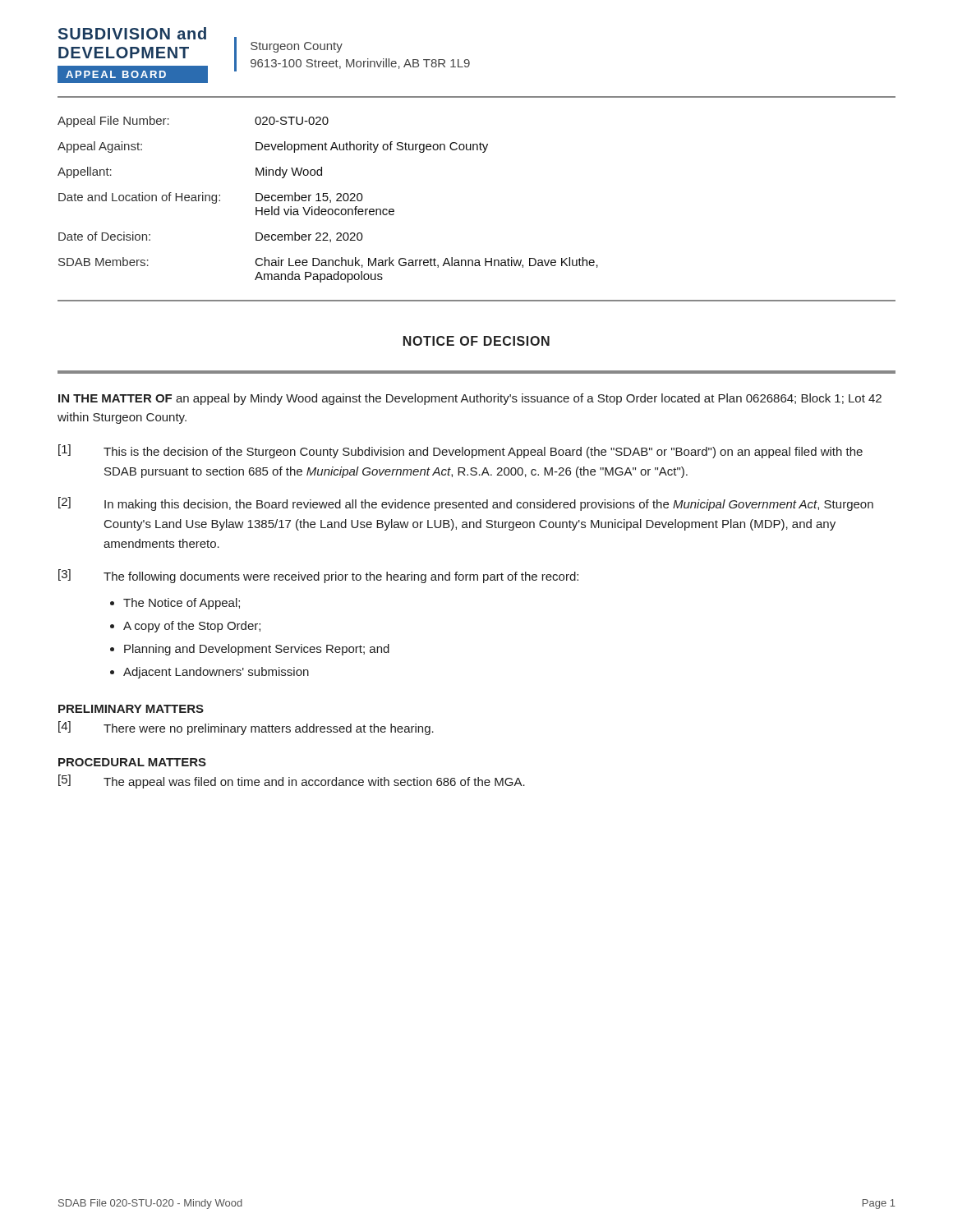953x1232 pixels.
Task: Locate the text "Planning and Development Services Report; and"
Action: pyautogui.click(x=256, y=648)
